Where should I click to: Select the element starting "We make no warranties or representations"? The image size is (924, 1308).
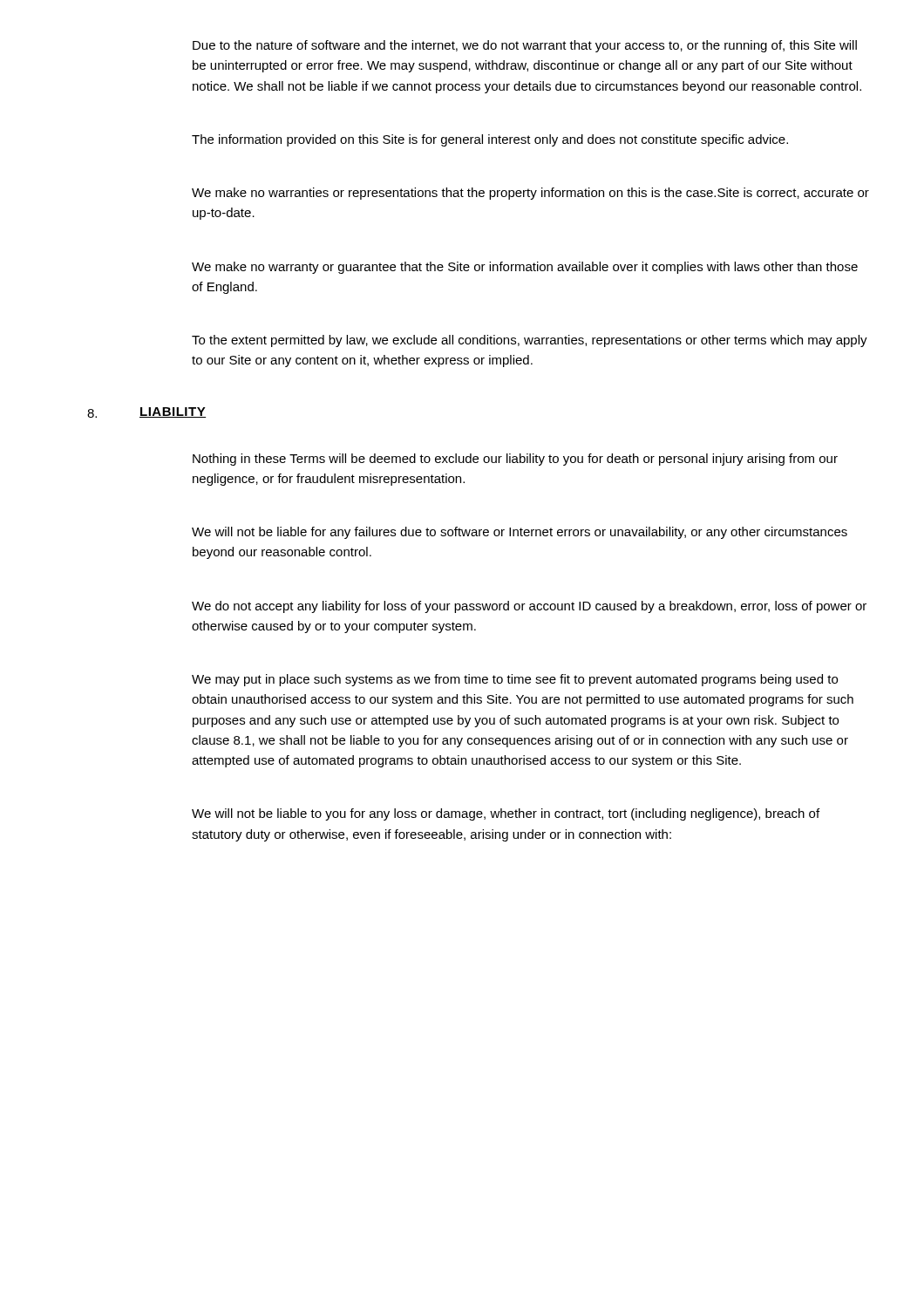pos(530,202)
